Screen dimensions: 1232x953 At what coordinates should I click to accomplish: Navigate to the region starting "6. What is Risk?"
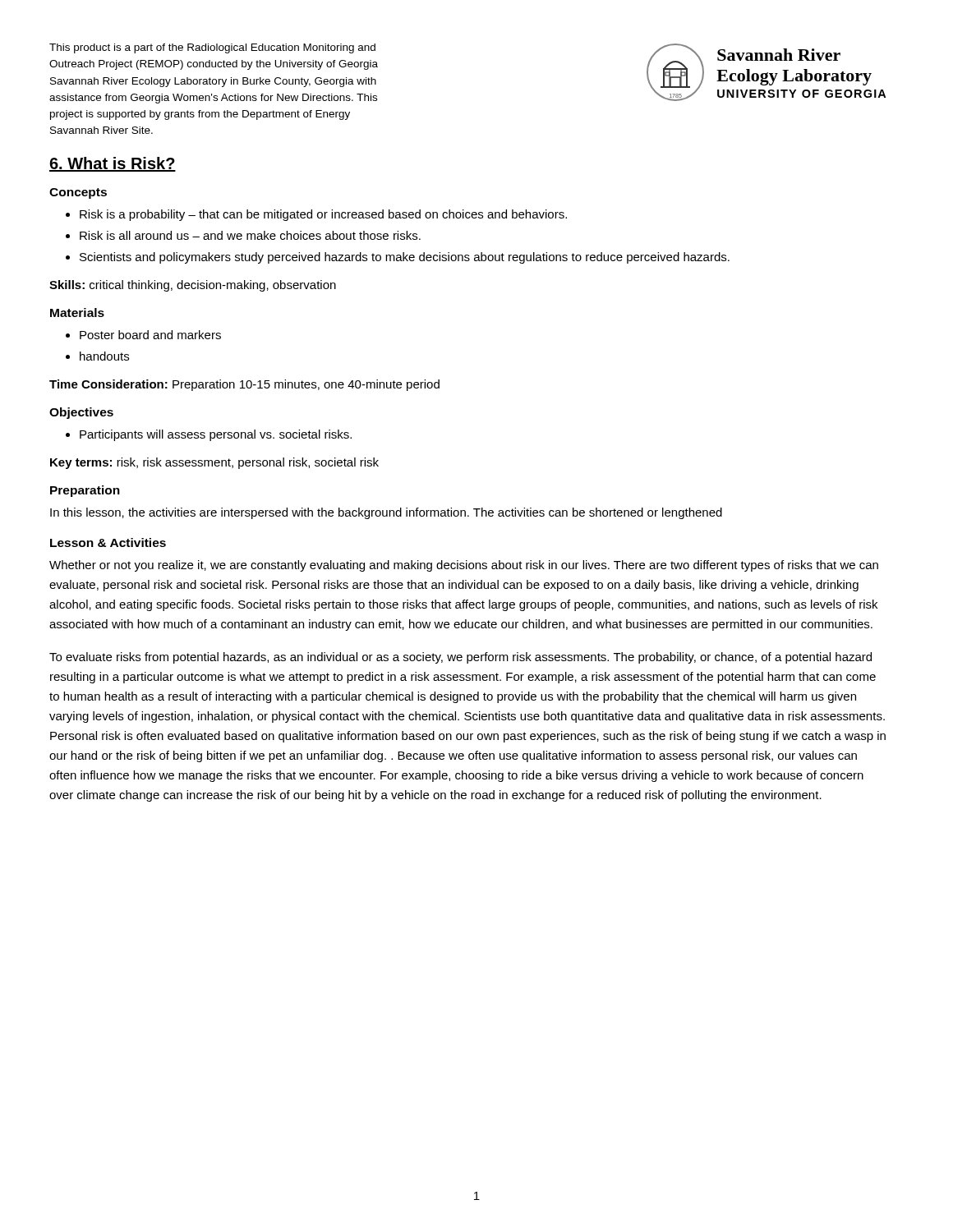click(112, 163)
